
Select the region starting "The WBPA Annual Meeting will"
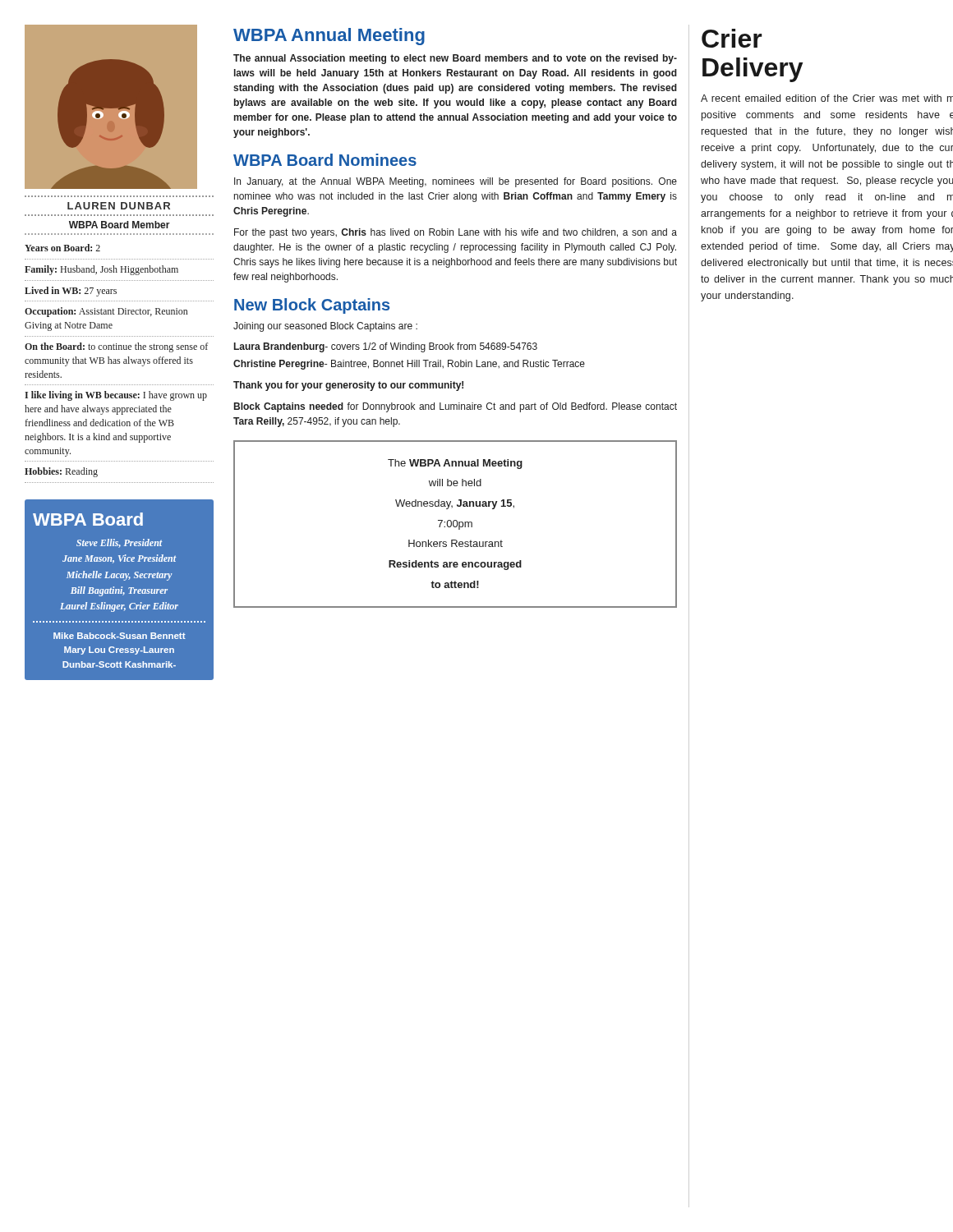tap(455, 524)
